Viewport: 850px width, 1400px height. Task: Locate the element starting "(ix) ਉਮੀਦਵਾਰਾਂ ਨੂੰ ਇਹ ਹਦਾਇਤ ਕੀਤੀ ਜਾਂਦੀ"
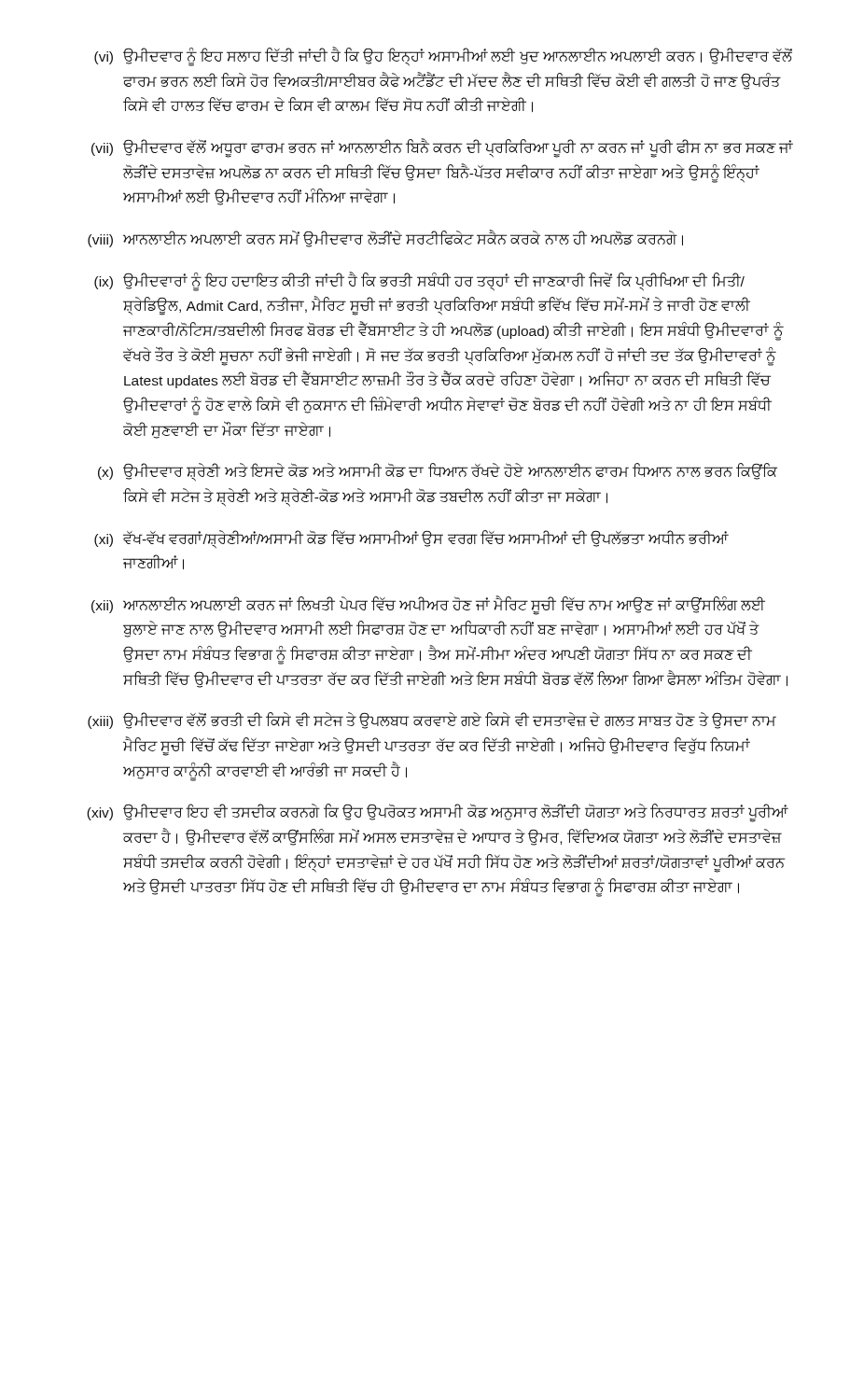click(425, 356)
